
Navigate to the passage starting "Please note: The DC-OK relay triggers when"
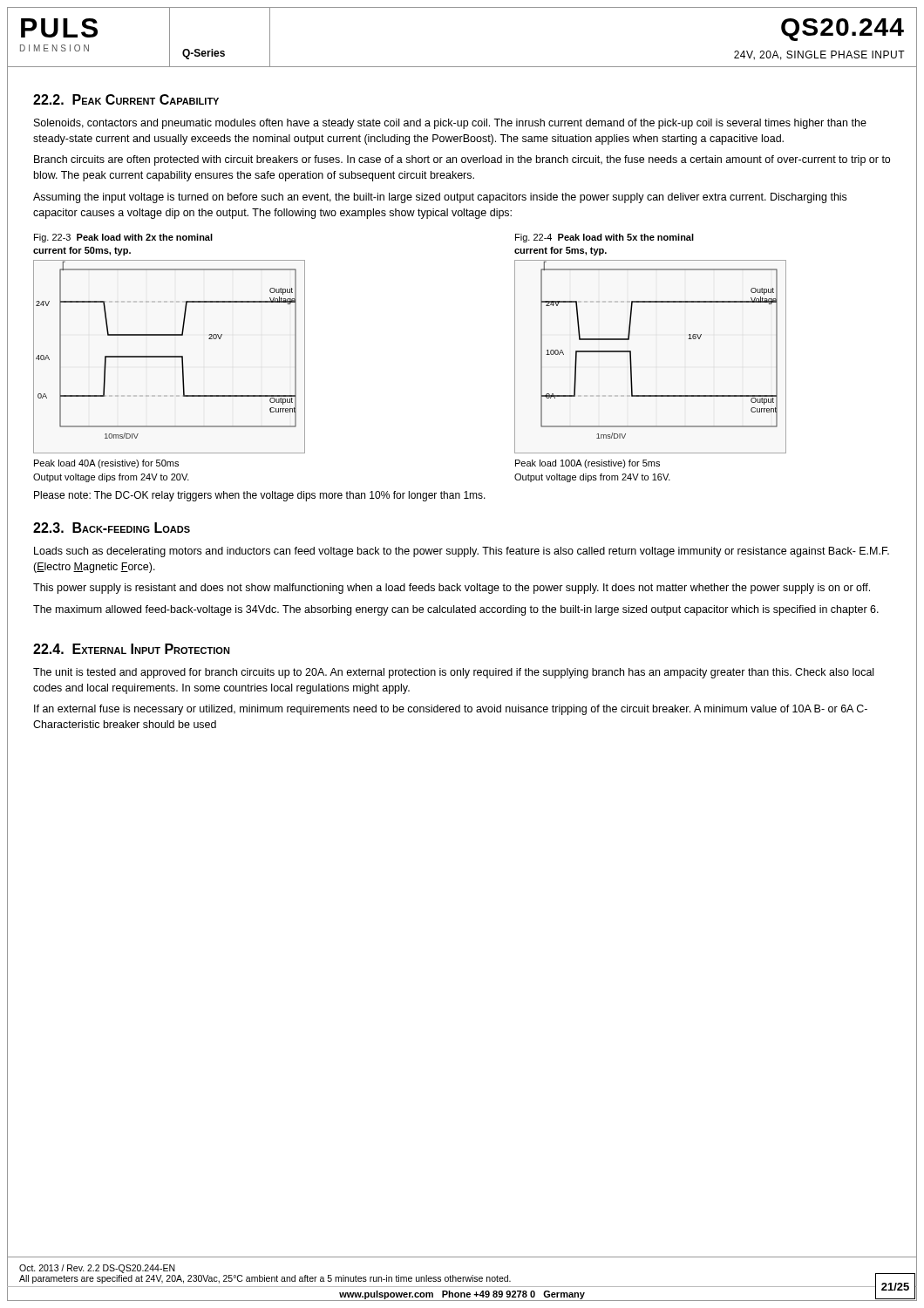click(x=259, y=495)
